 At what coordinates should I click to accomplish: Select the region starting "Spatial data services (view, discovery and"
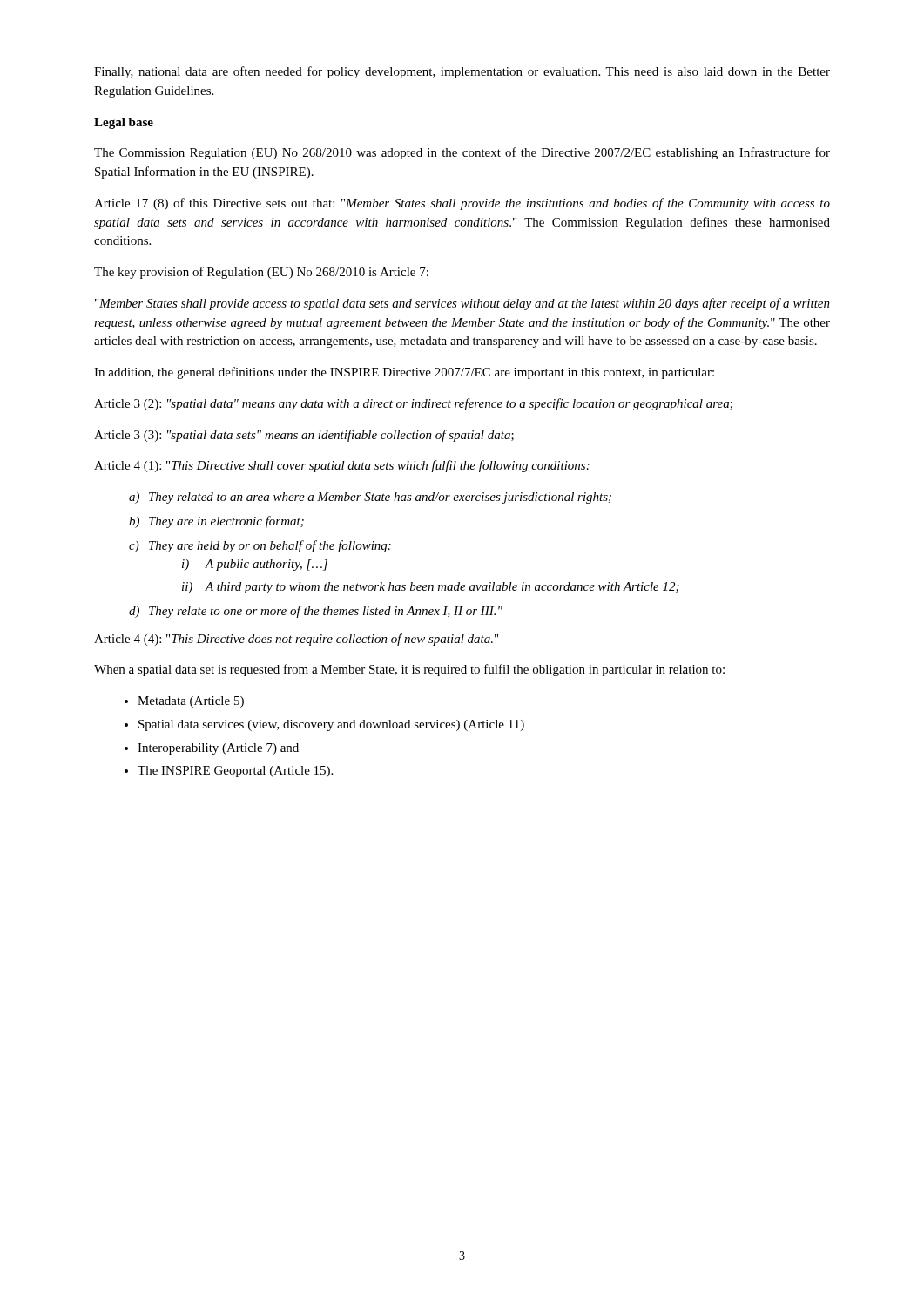(331, 724)
